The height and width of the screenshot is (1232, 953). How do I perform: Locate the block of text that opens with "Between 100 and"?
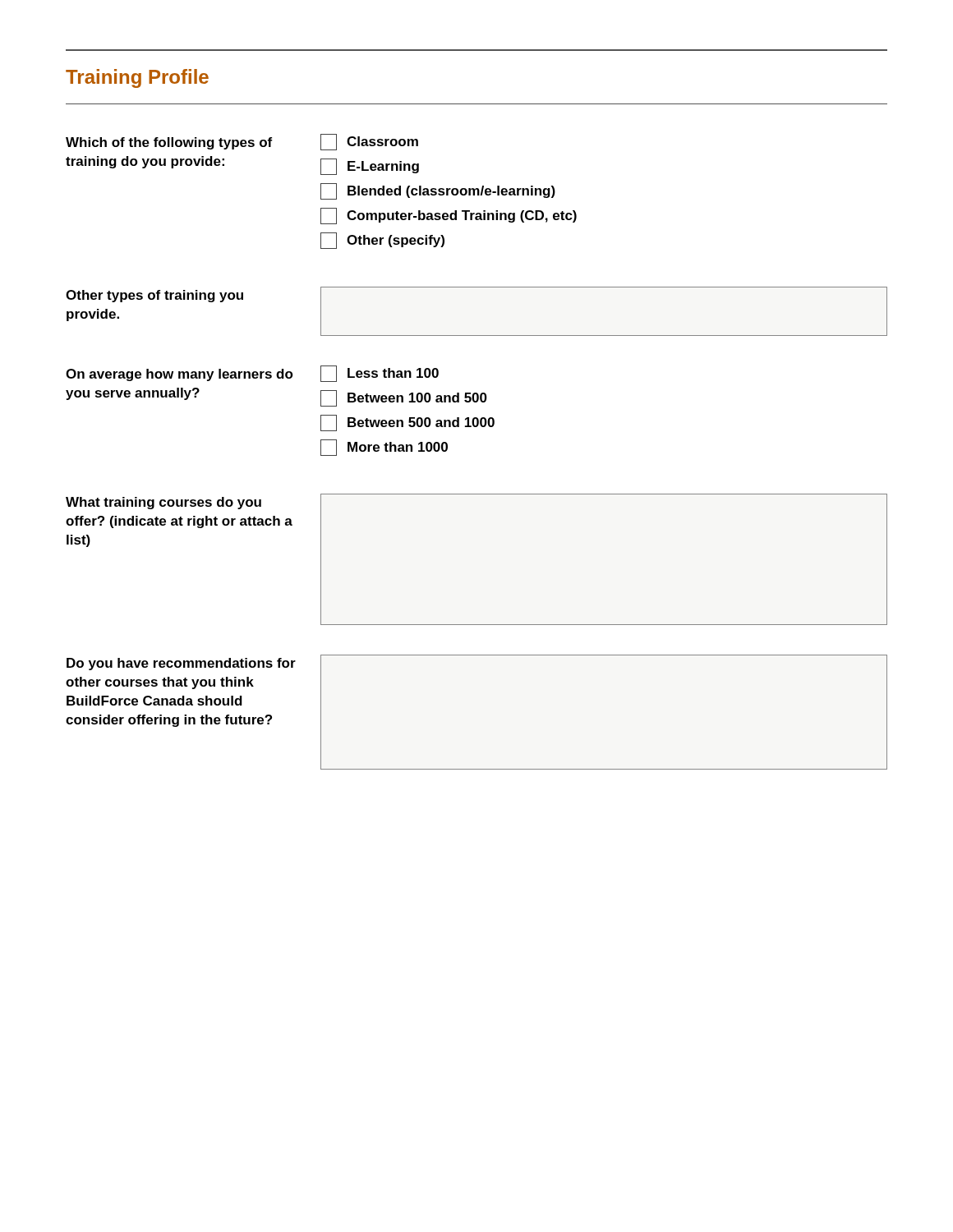click(404, 398)
